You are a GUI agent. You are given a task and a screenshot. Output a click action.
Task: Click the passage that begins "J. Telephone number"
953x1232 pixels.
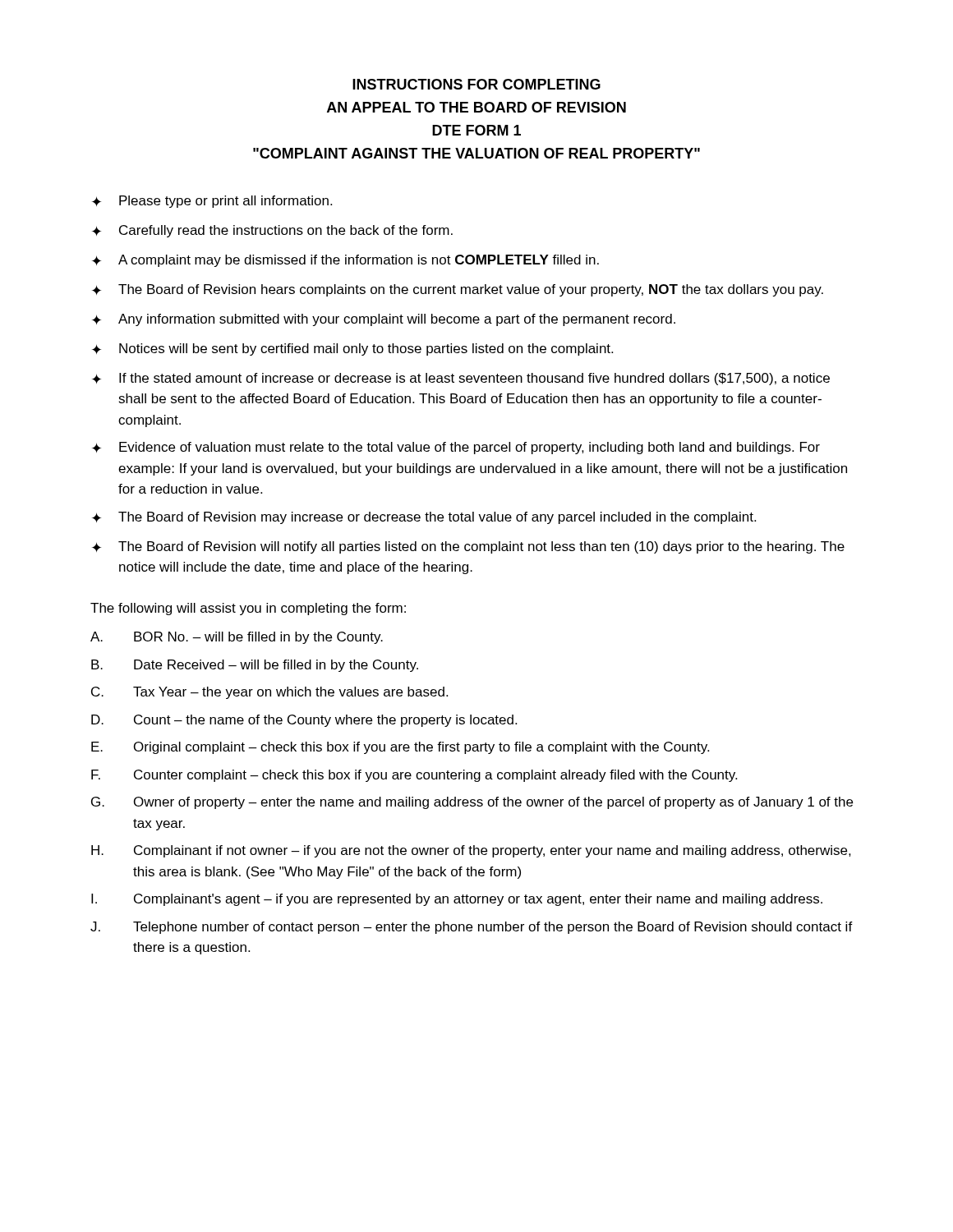pos(476,937)
